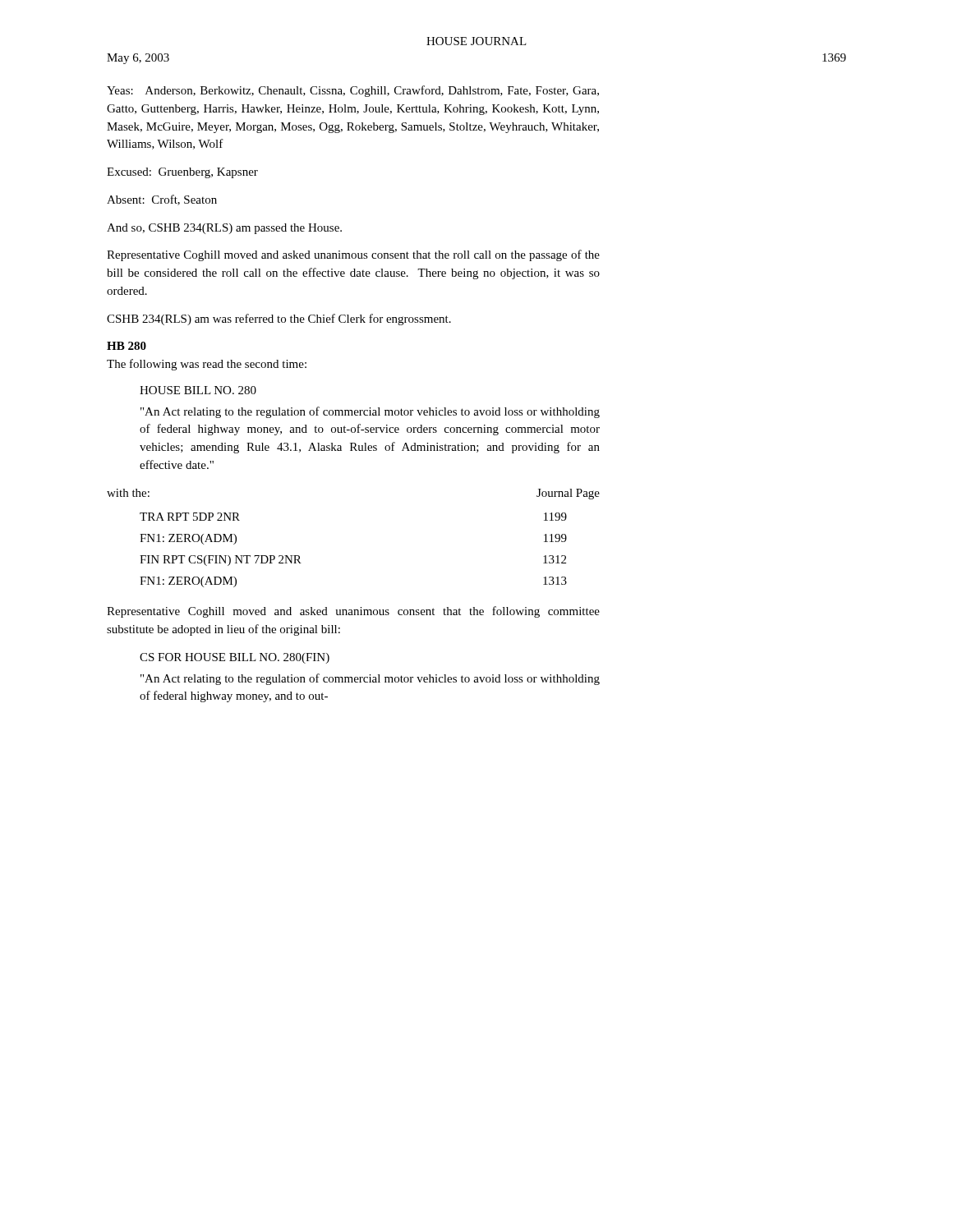Point to the text block starting "CSHB 234(RLS) am was referred to"
The width and height of the screenshot is (953, 1232).
(x=353, y=319)
